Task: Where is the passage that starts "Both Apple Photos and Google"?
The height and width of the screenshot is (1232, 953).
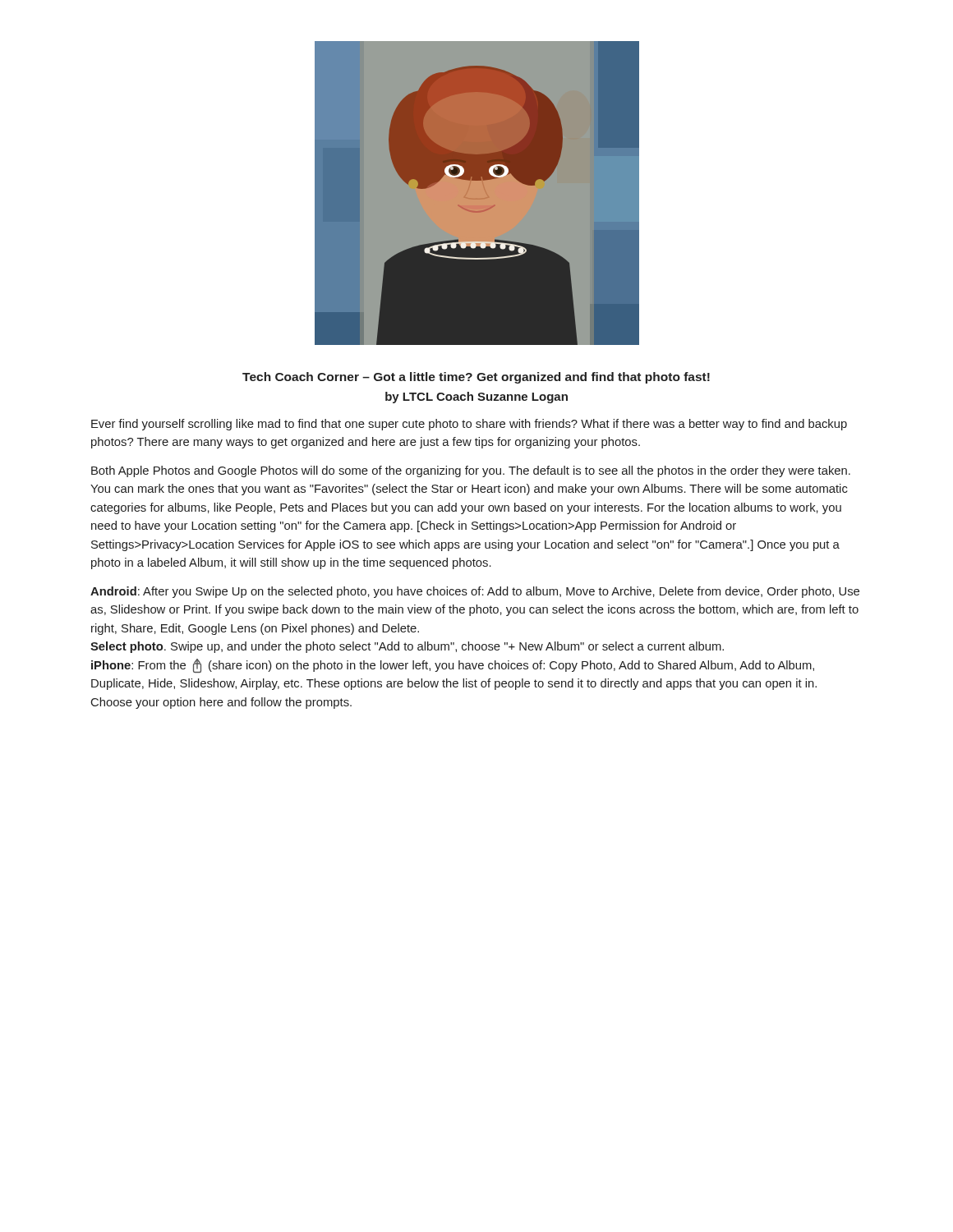Action: 471,517
